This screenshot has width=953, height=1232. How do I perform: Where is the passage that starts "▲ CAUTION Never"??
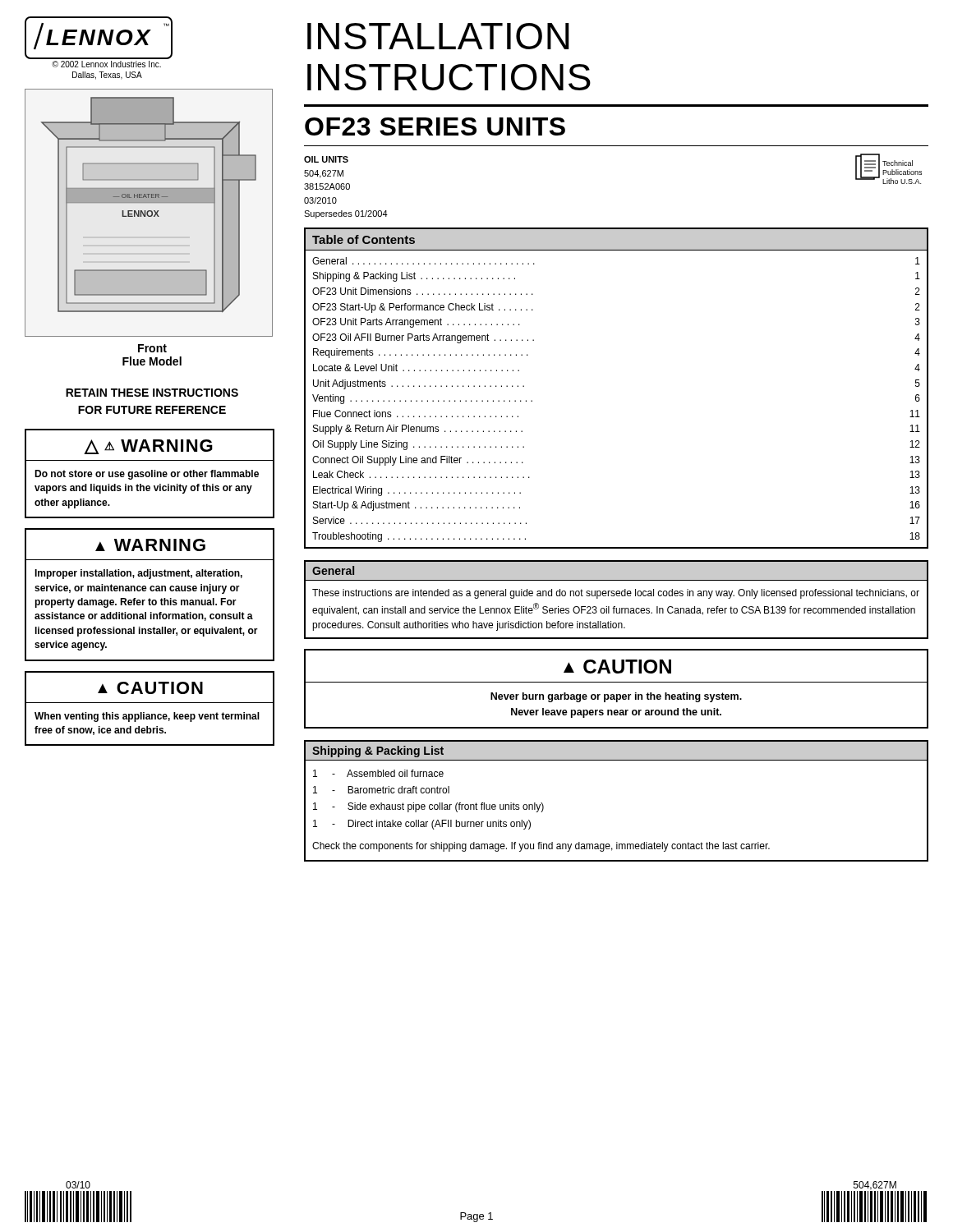(x=616, y=689)
